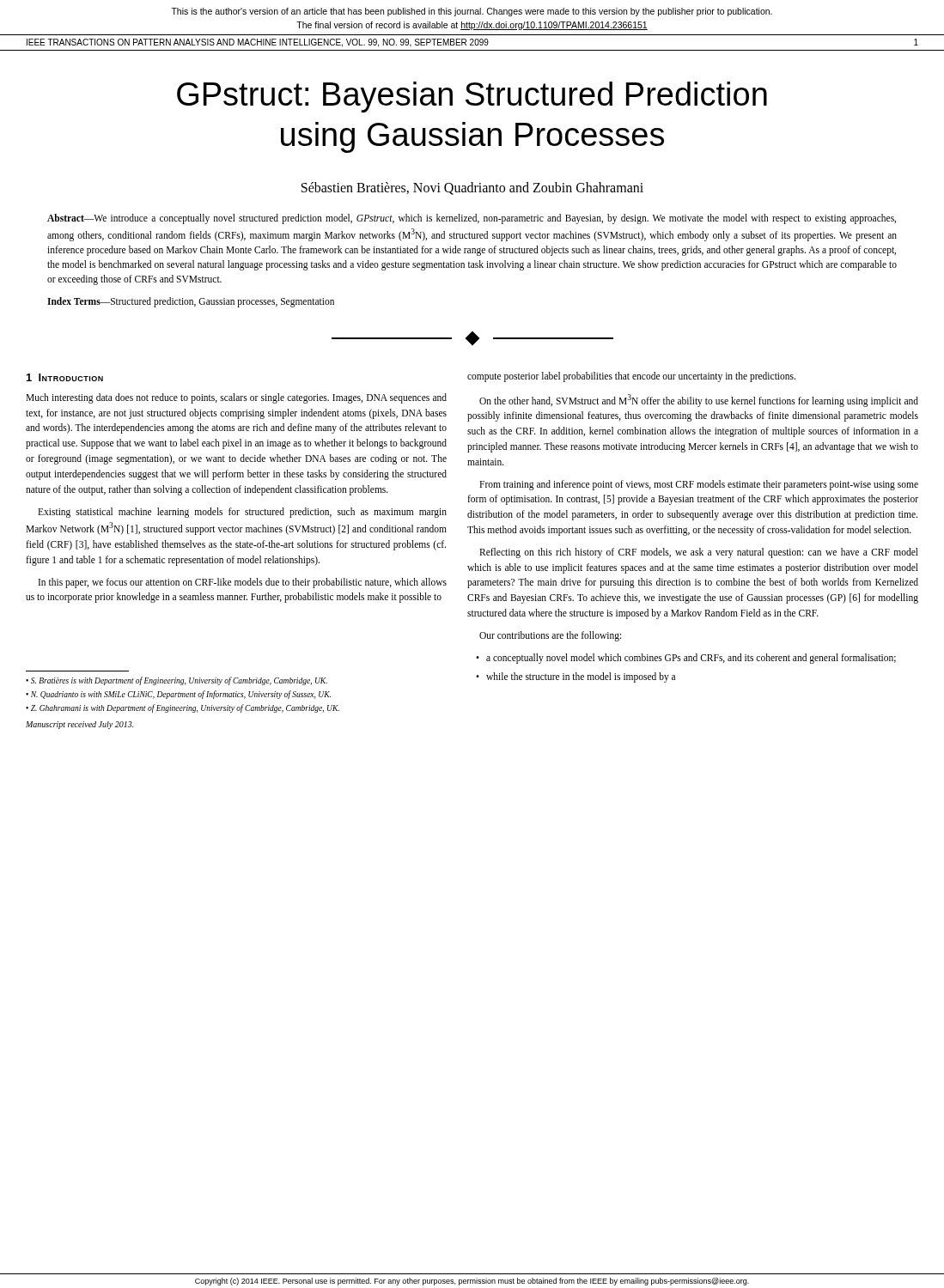Navigate to the passage starting "Reflecting on this rich history of"

coord(693,582)
